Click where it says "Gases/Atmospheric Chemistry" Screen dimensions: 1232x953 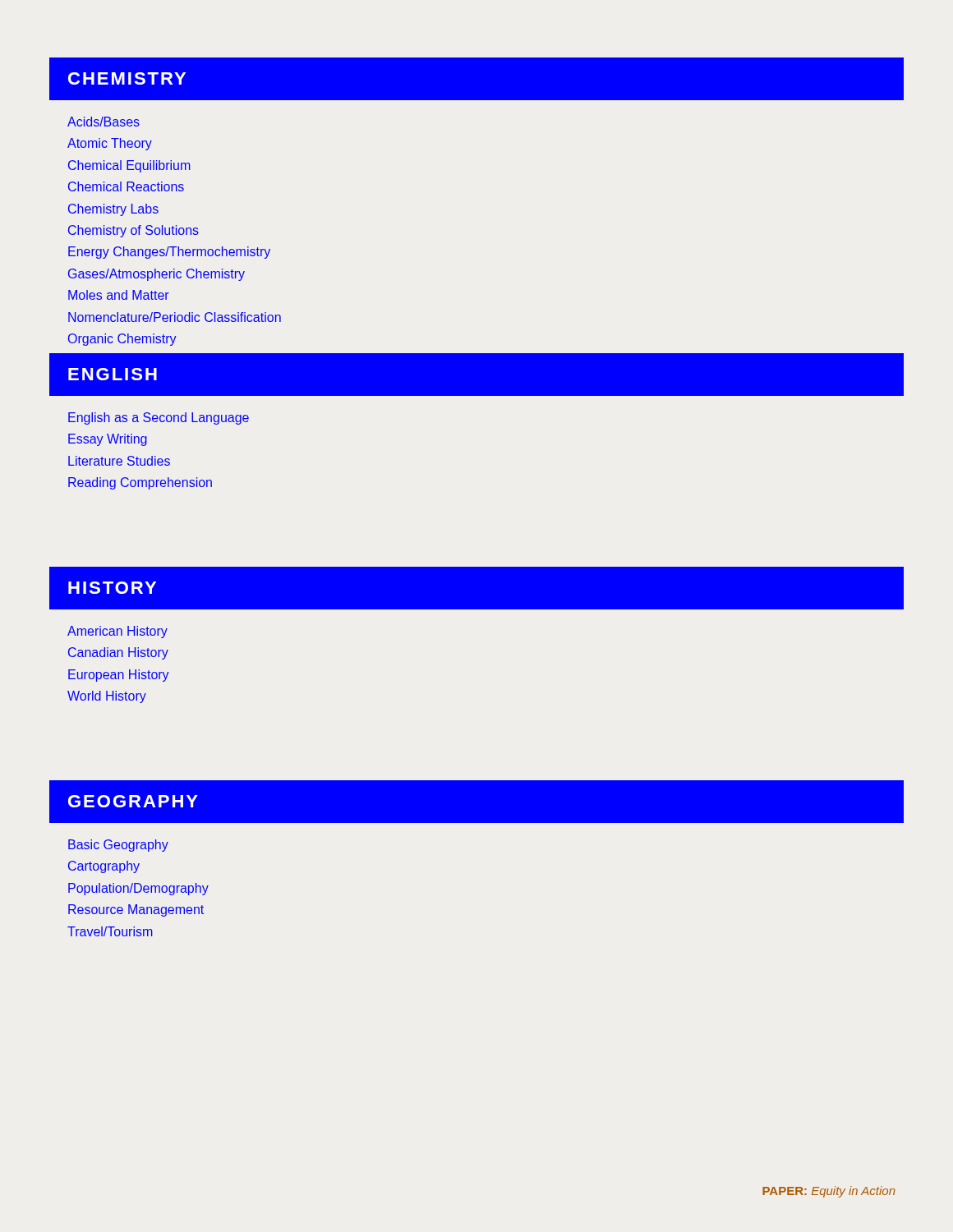pos(156,274)
